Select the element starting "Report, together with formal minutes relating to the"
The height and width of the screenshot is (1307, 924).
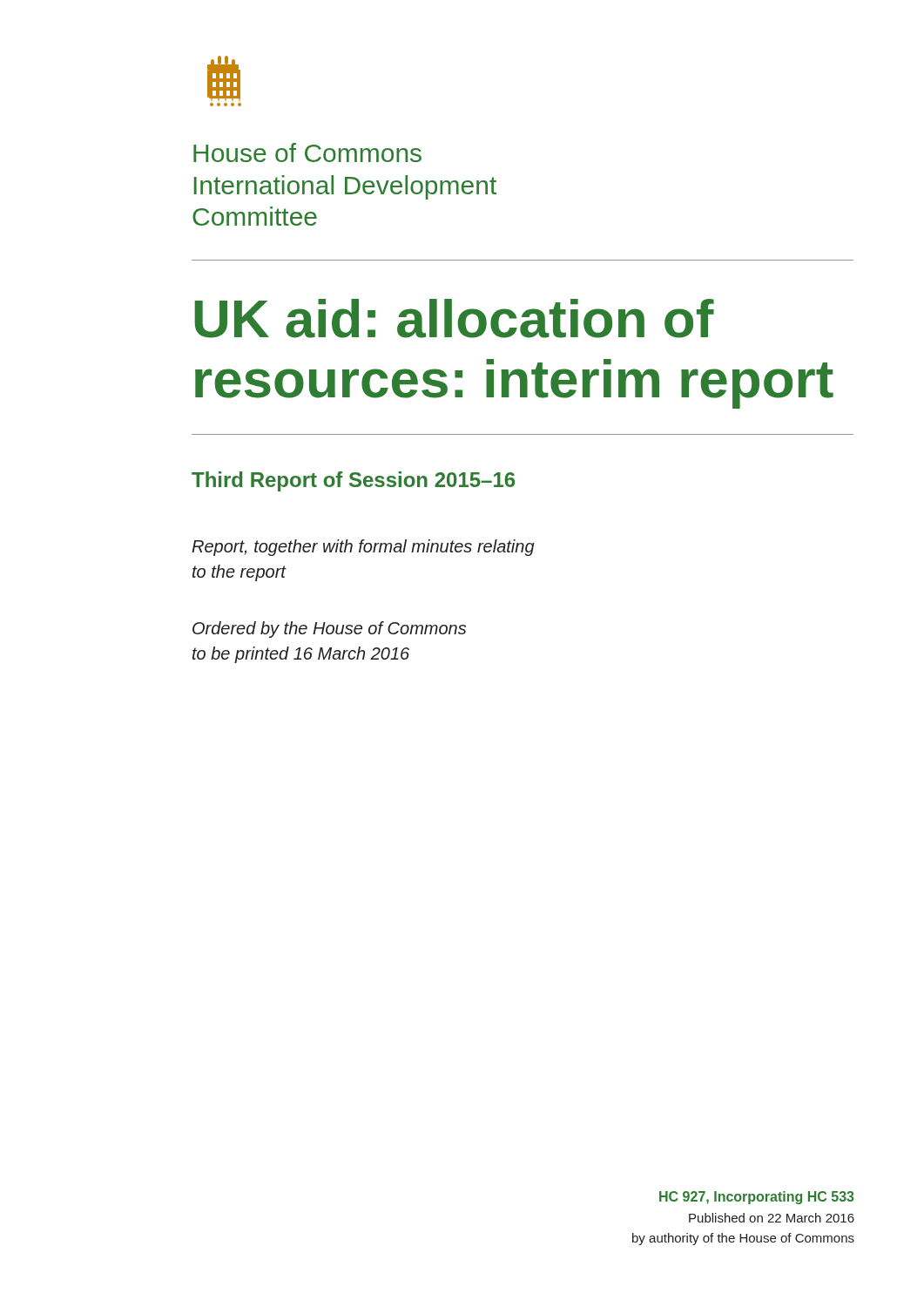(x=363, y=559)
